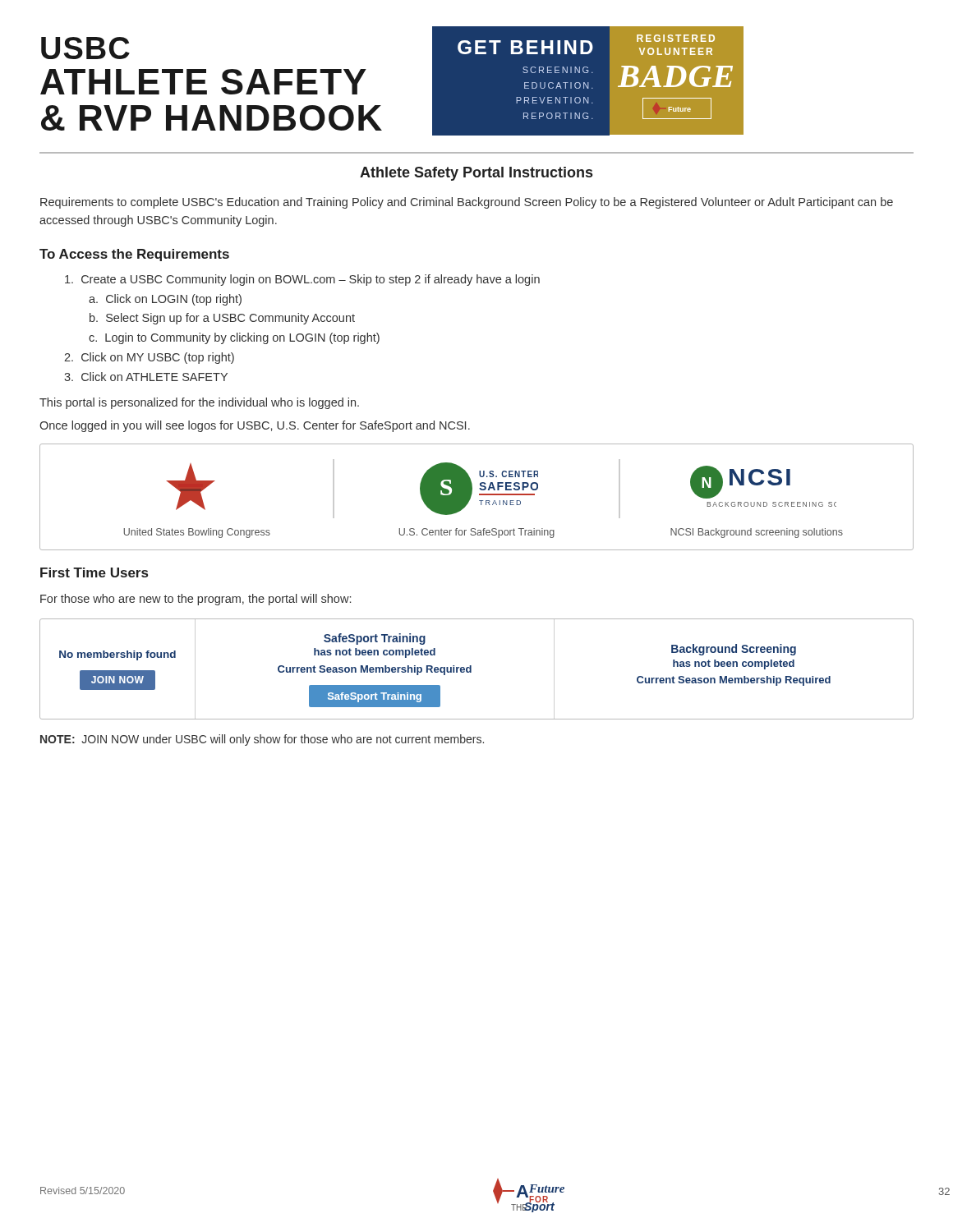Point to the block beginning "For those who"
The height and width of the screenshot is (1232, 953).
[x=196, y=599]
